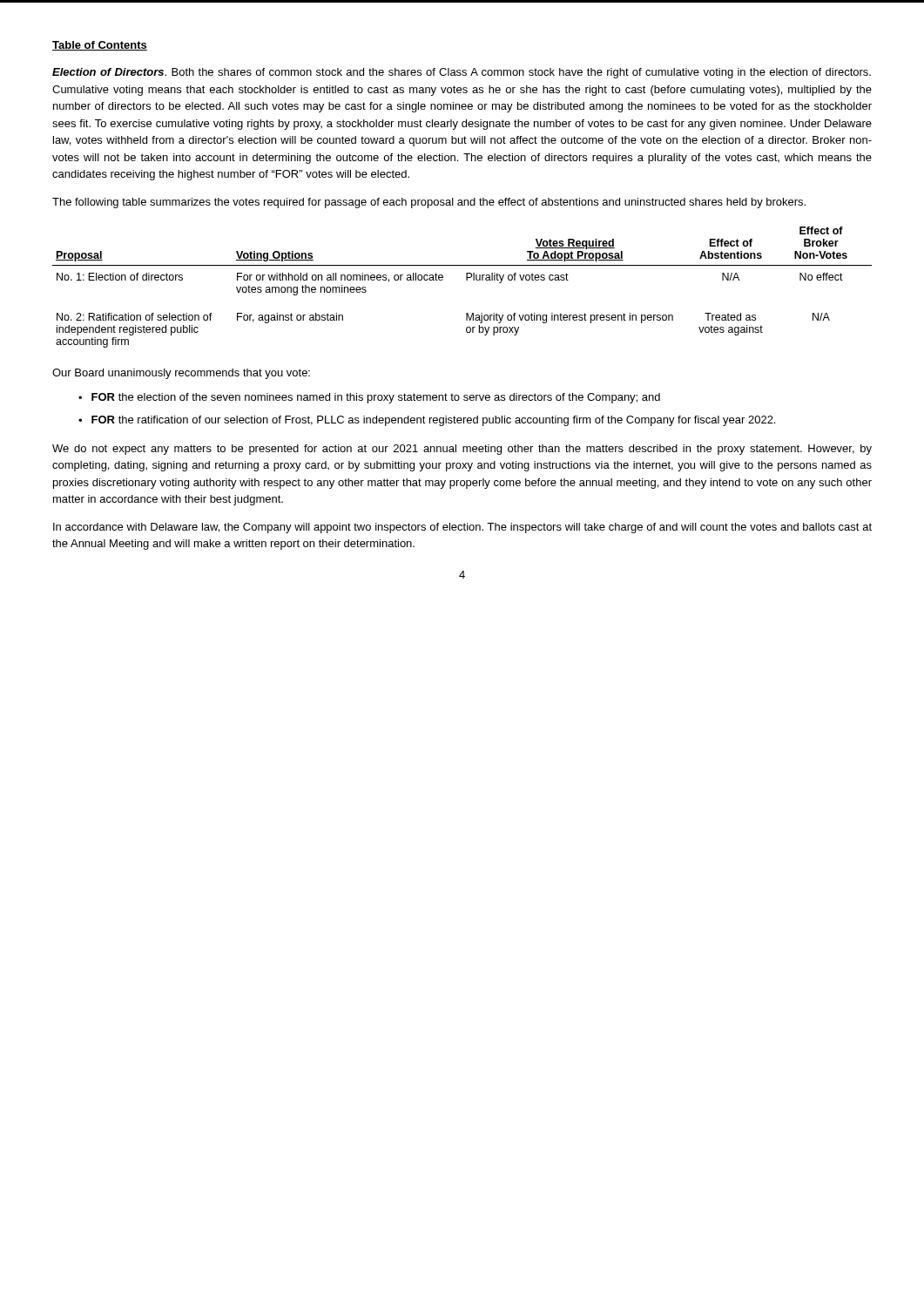This screenshot has height=1307, width=924.
Task: Find the list item with the text "• FOR the ratification of our selection"
Action: coord(475,420)
